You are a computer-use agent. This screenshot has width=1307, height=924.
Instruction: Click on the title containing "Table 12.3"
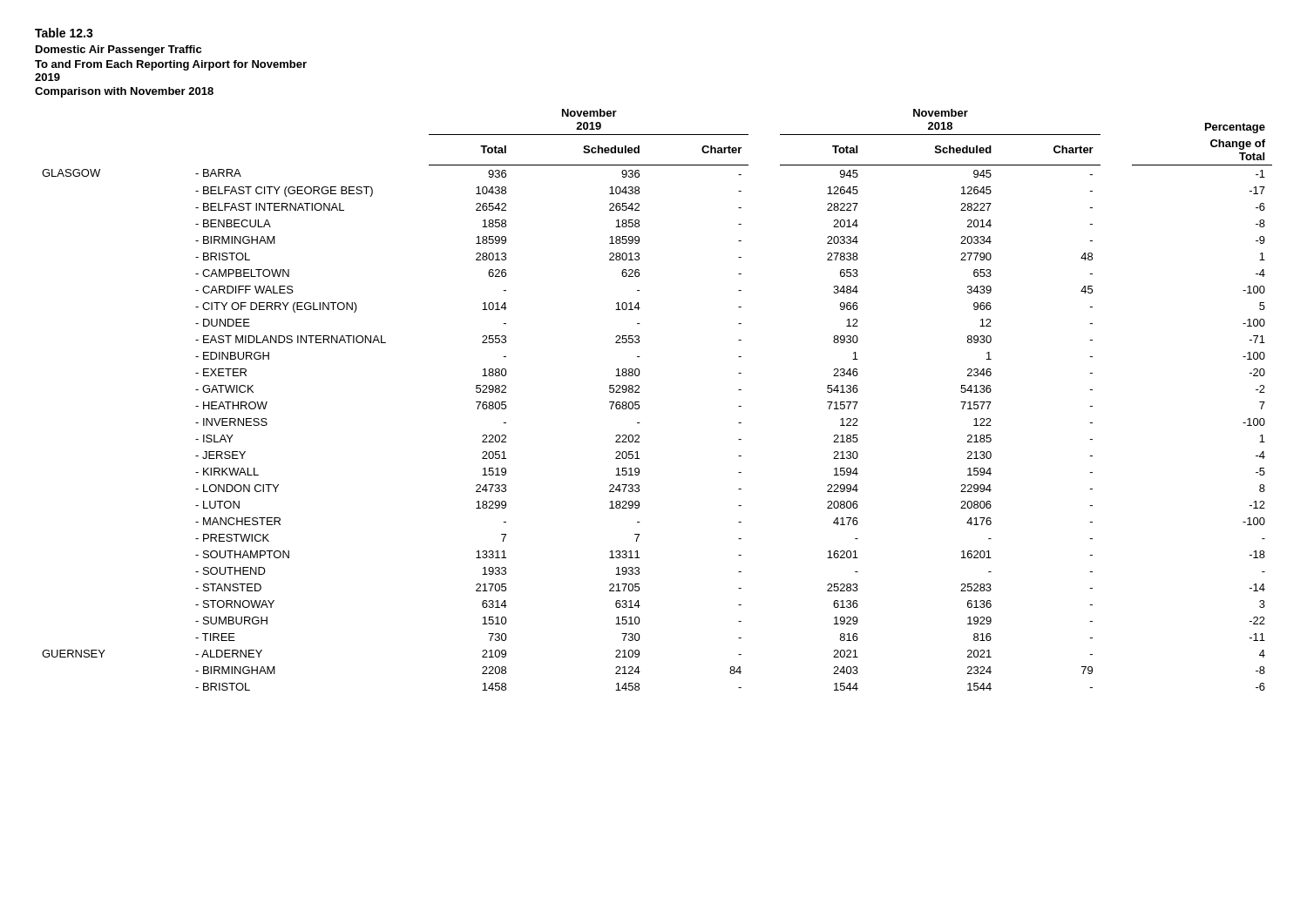[x=64, y=33]
